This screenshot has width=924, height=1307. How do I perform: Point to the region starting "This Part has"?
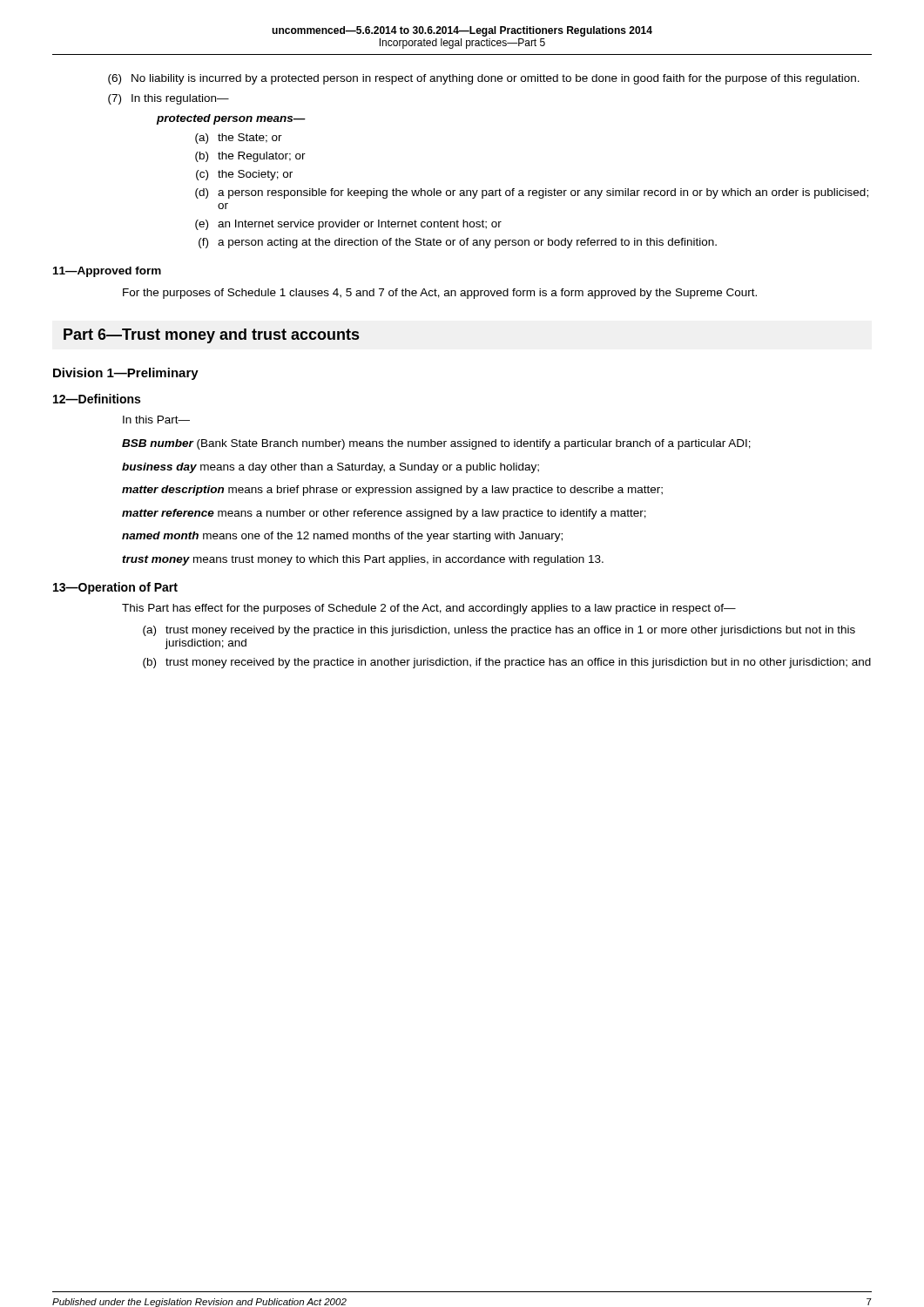429,607
